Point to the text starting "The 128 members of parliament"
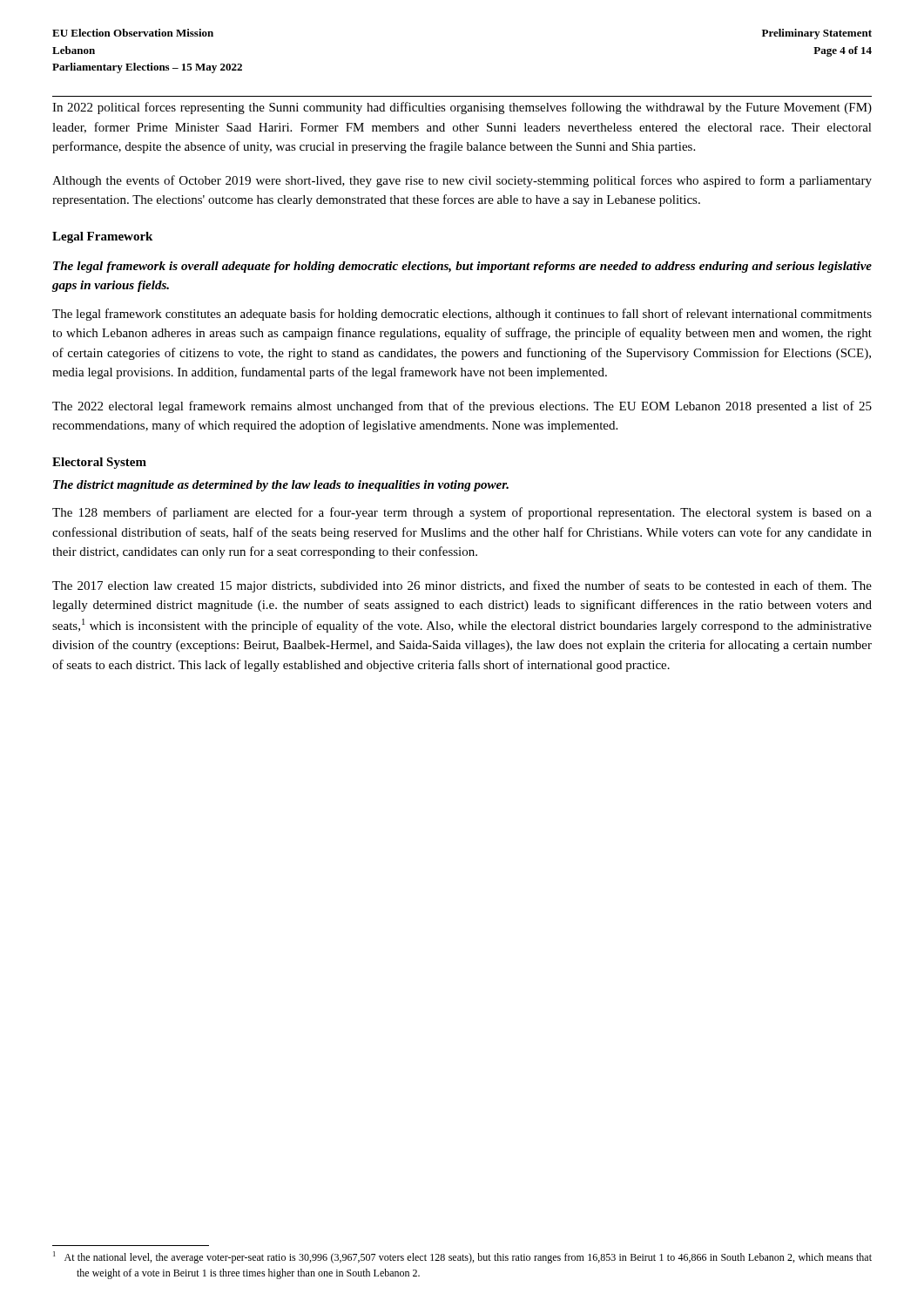The image size is (924, 1307). coord(462,532)
